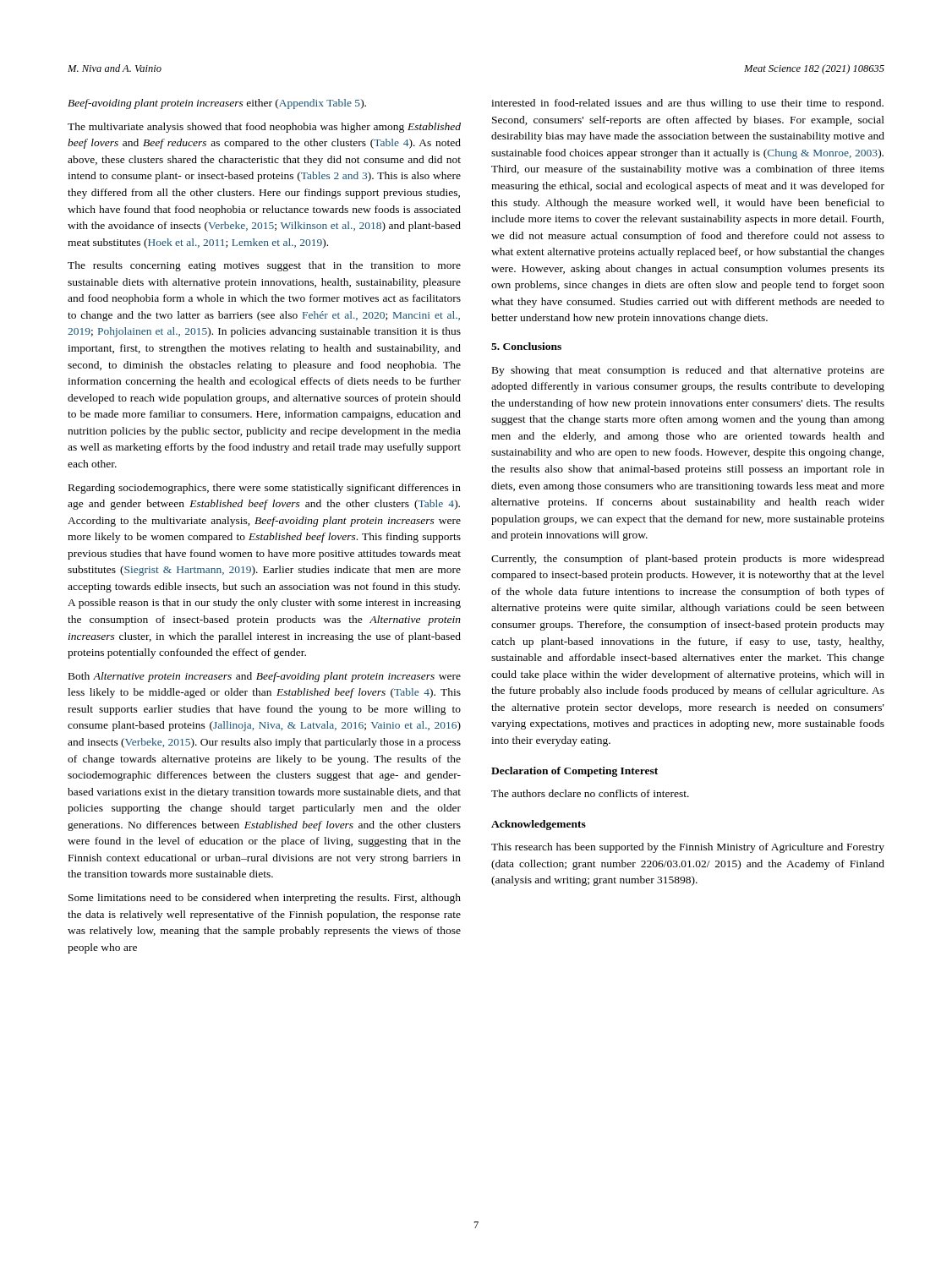
Task: Where is the passage that starts "Both Alternative protein increasers and Beef-avoiding plant"?
Action: point(264,775)
